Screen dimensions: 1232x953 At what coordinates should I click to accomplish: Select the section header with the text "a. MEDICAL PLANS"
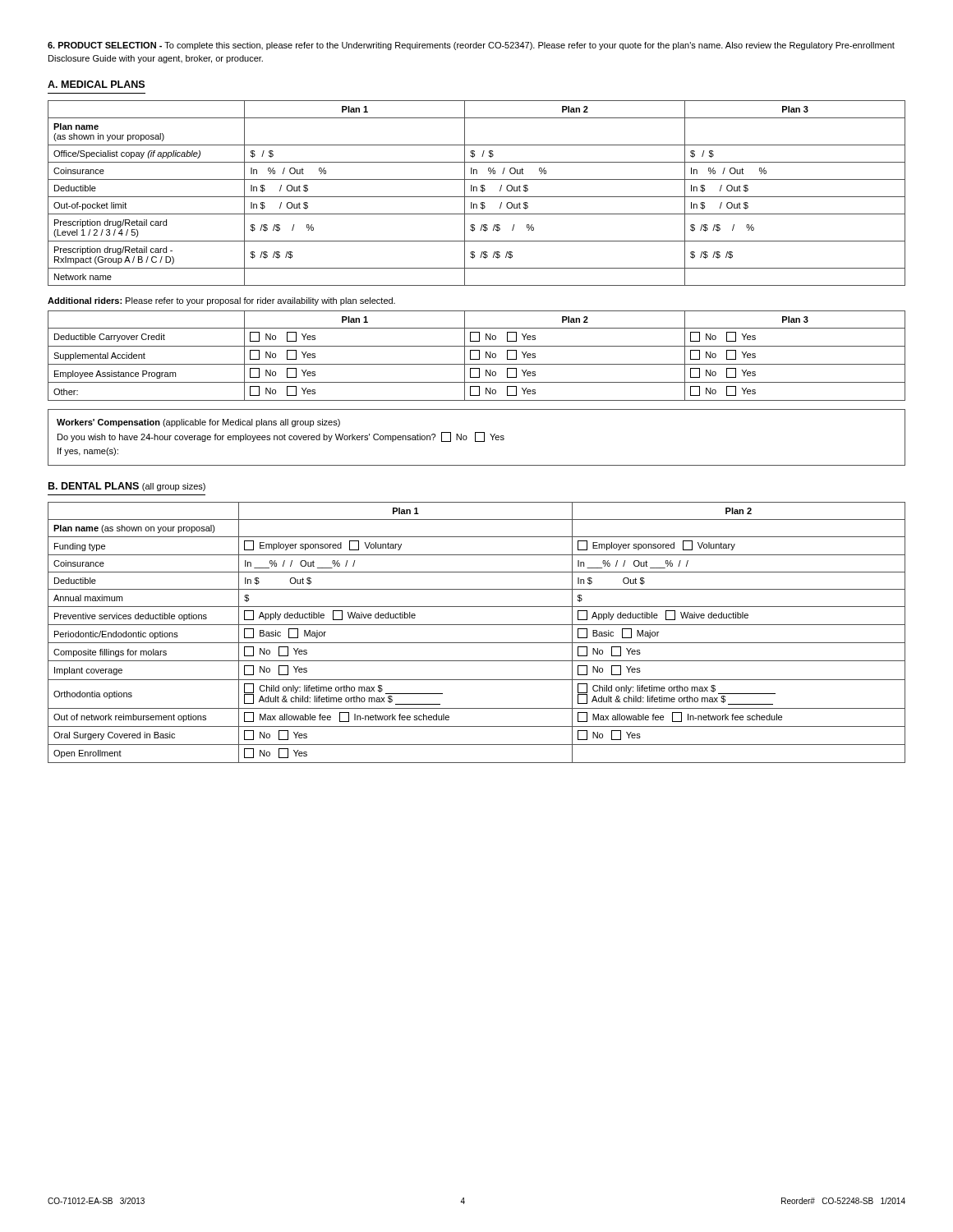click(x=96, y=84)
